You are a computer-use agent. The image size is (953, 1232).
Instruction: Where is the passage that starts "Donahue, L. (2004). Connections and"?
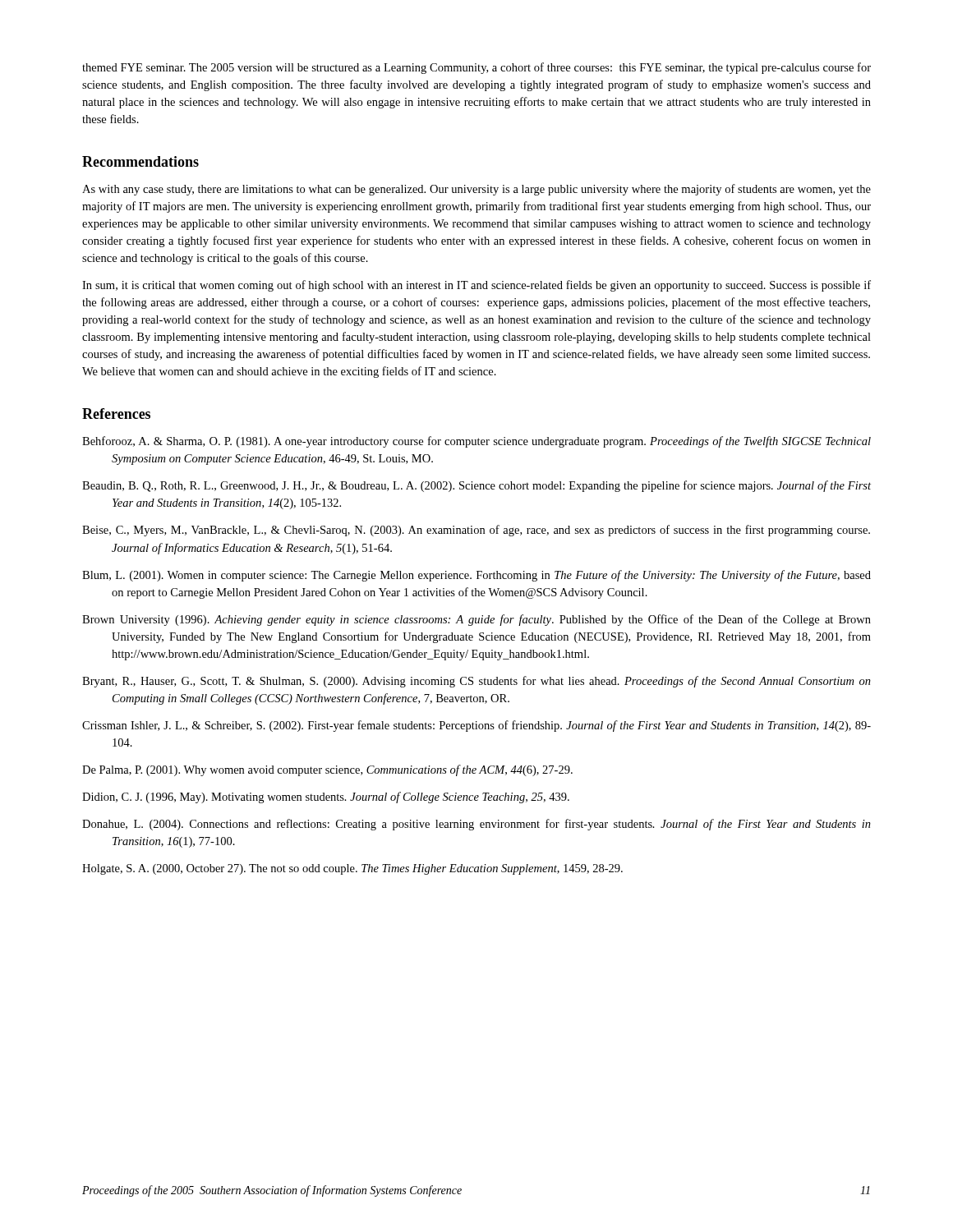476,832
